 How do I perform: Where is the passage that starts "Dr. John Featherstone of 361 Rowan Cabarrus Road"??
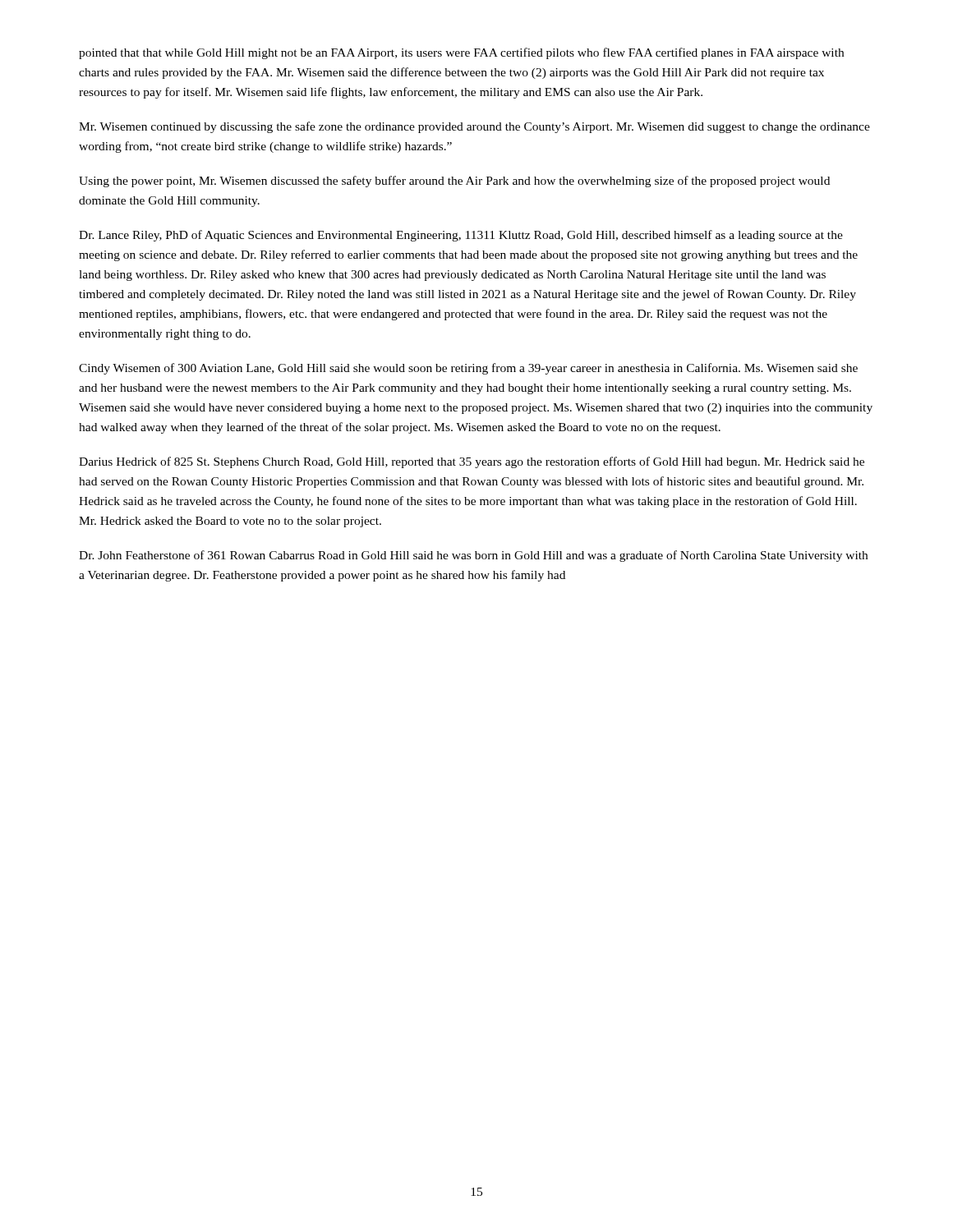point(474,565)
